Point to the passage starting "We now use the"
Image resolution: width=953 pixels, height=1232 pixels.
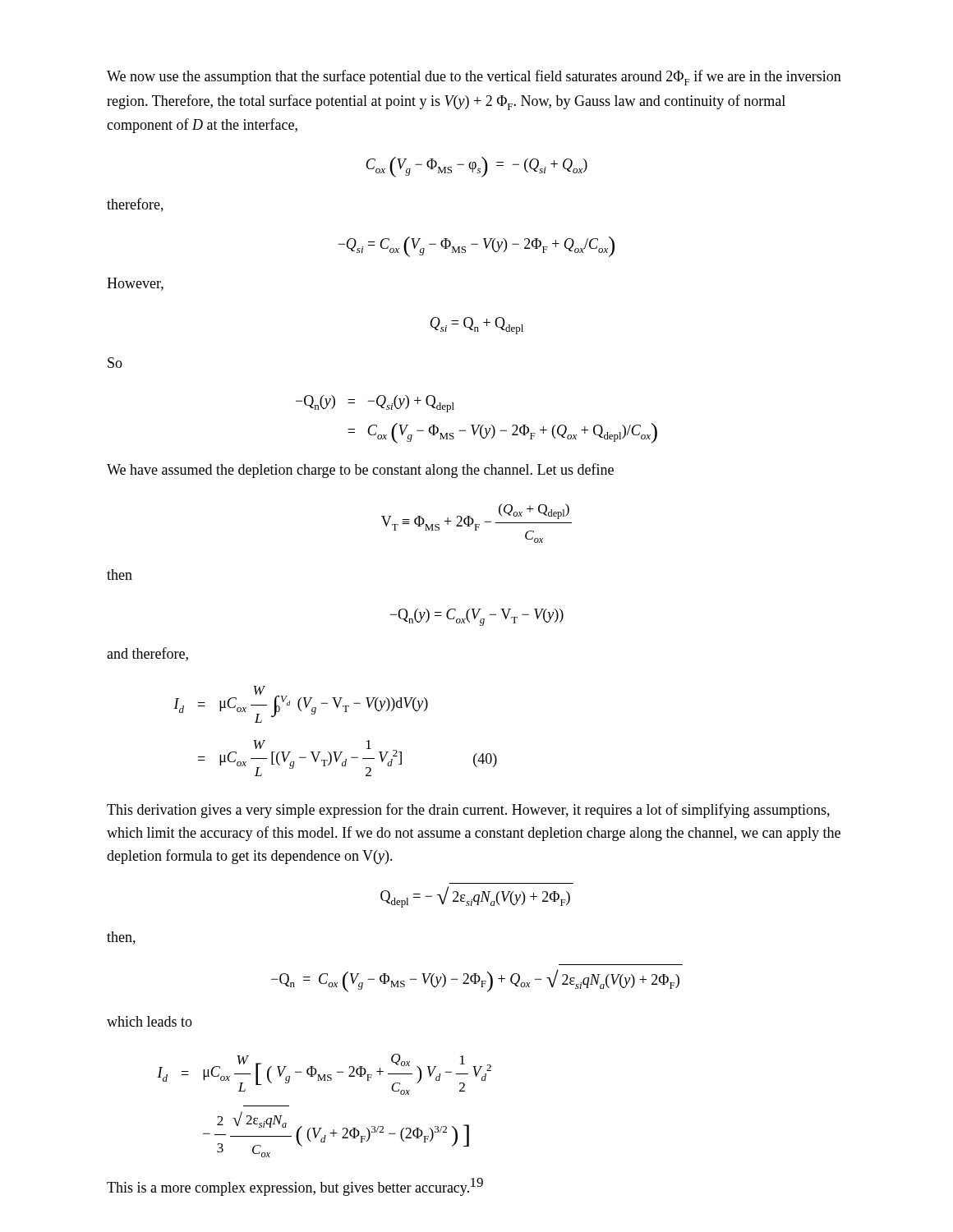474,101
